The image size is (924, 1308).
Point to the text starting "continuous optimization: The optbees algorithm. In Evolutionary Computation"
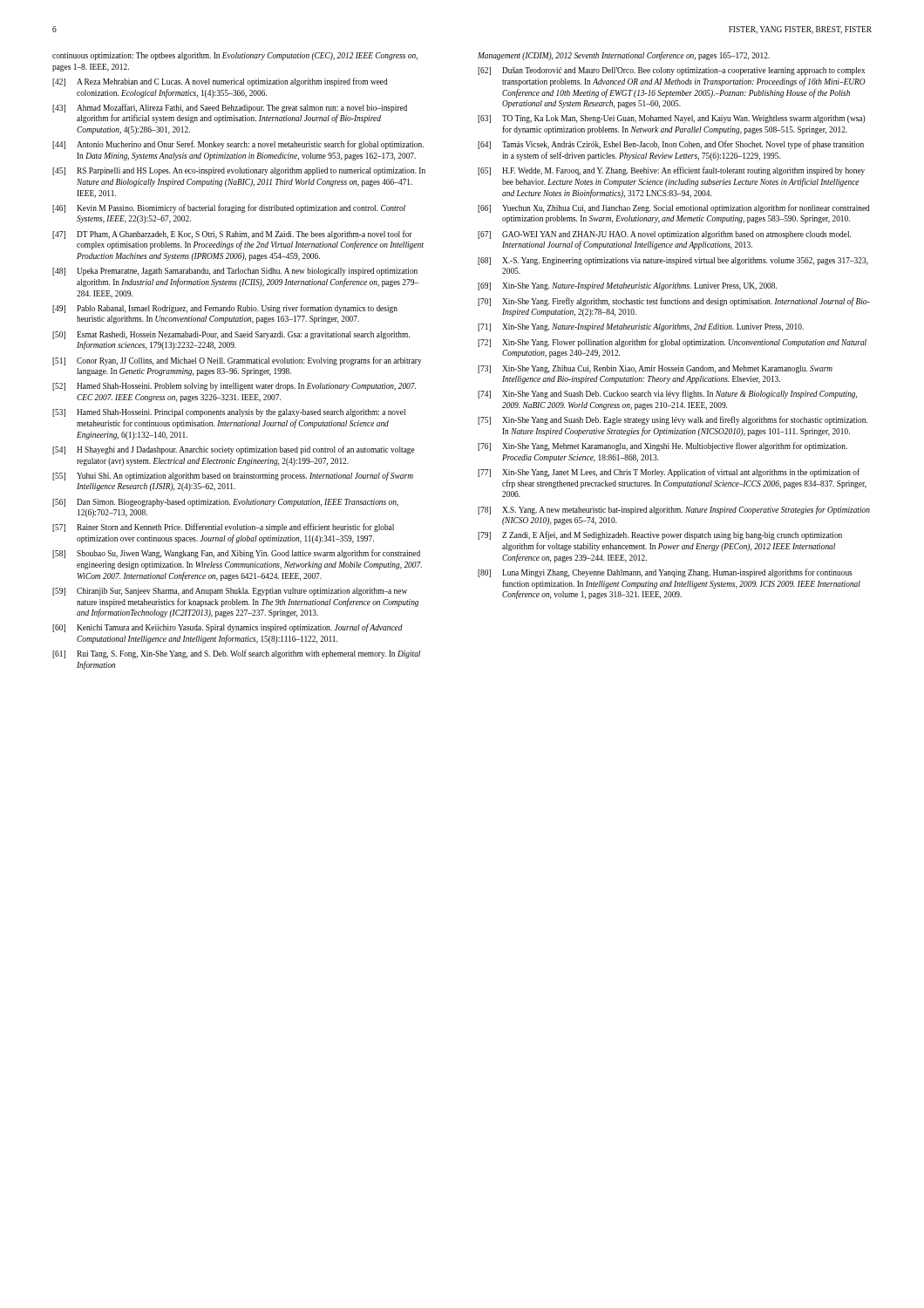click(235, 61)
